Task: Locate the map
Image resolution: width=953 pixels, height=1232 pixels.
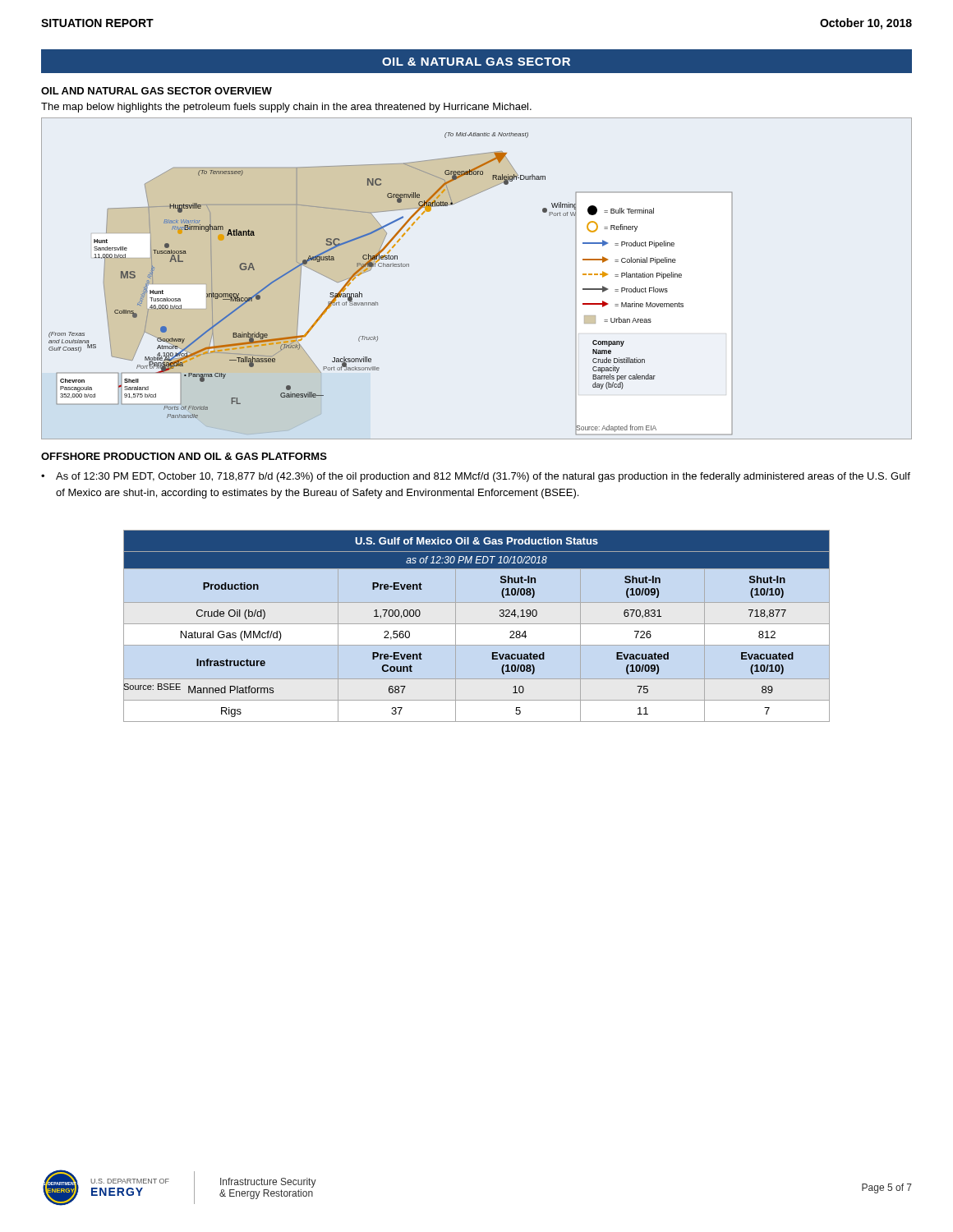Action: click(476, 278)
